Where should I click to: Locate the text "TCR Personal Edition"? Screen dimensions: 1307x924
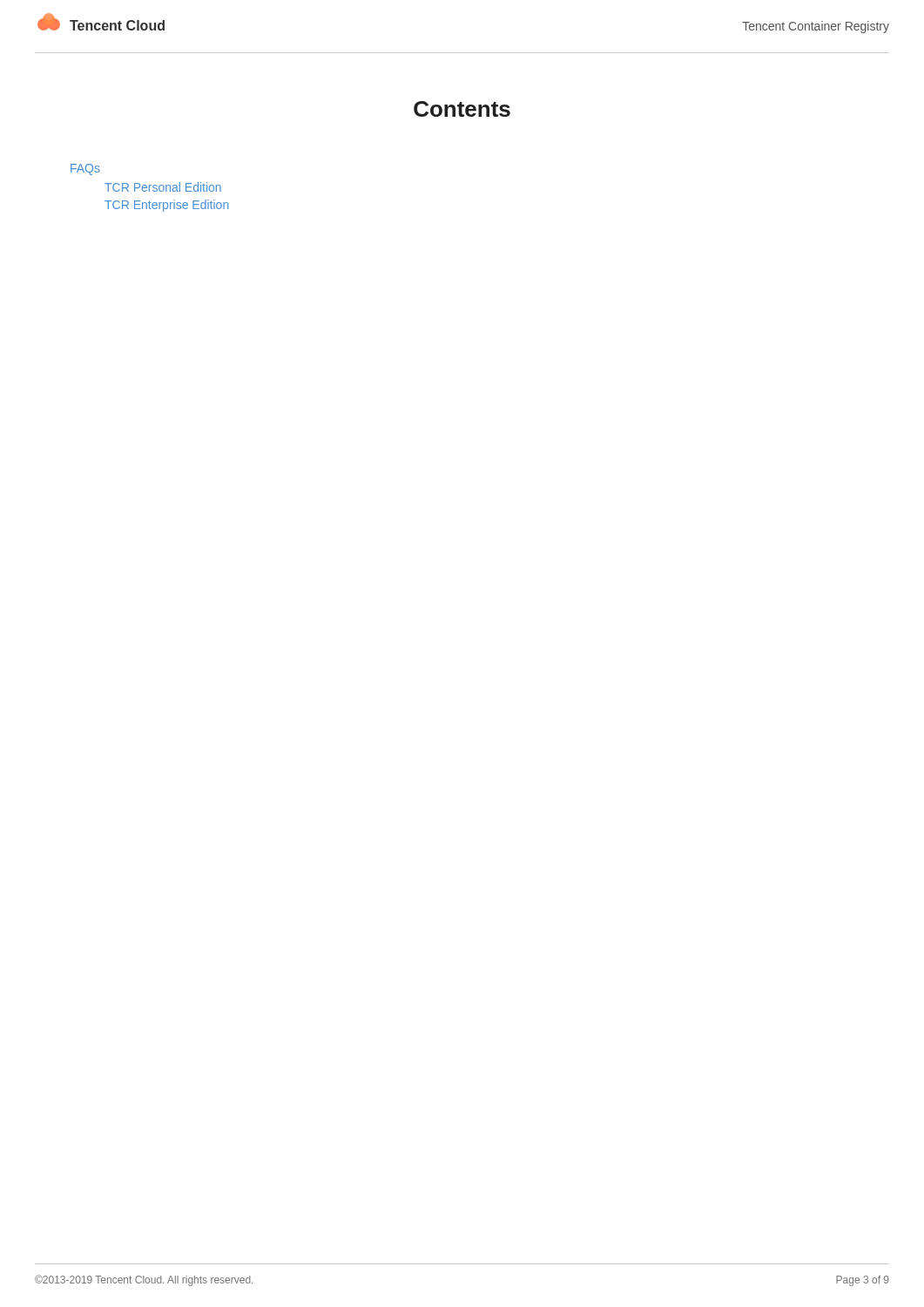pyautogui.click(x=163, y=187)
